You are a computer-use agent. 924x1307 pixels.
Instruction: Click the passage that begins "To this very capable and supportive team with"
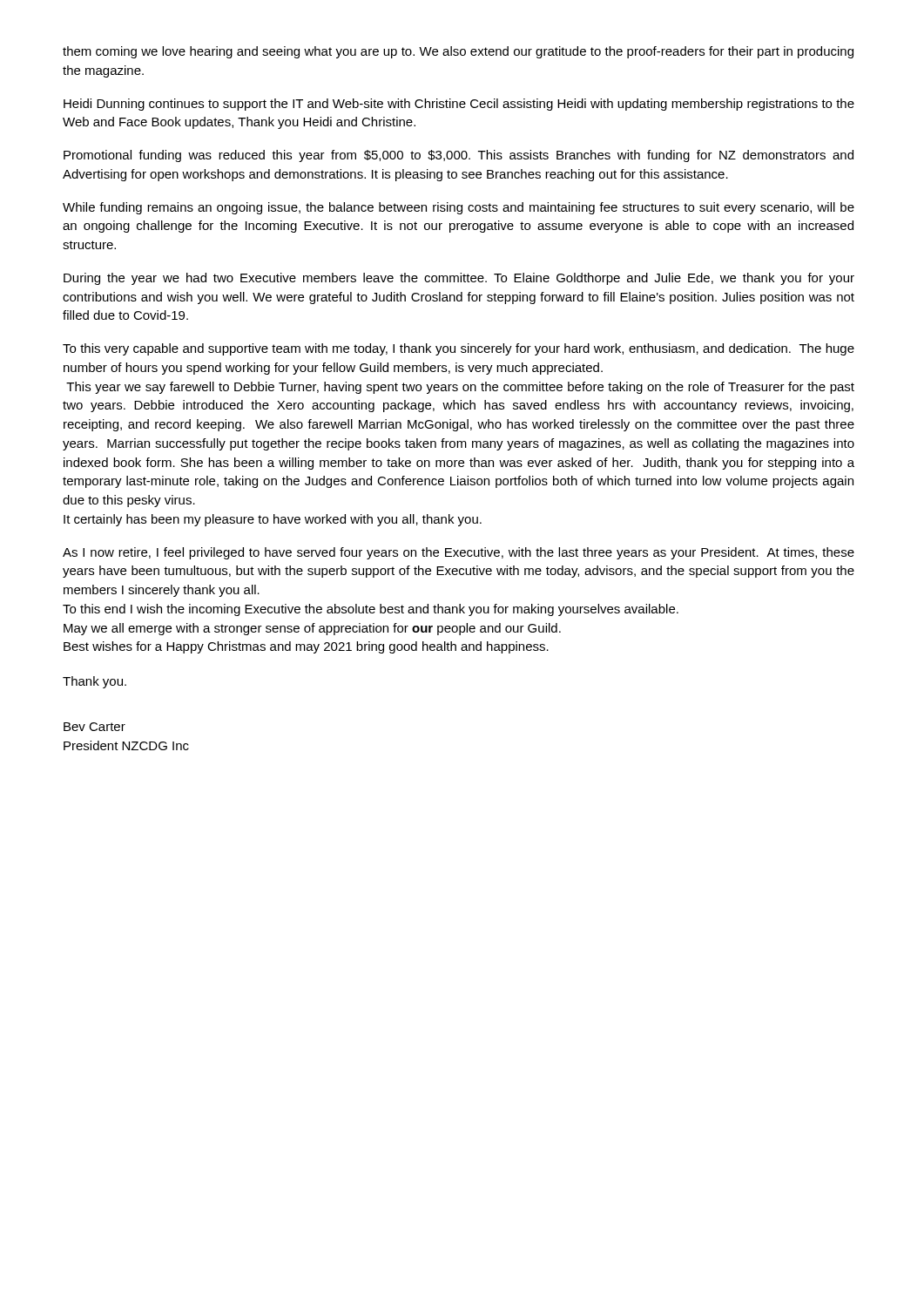[459, 433]
